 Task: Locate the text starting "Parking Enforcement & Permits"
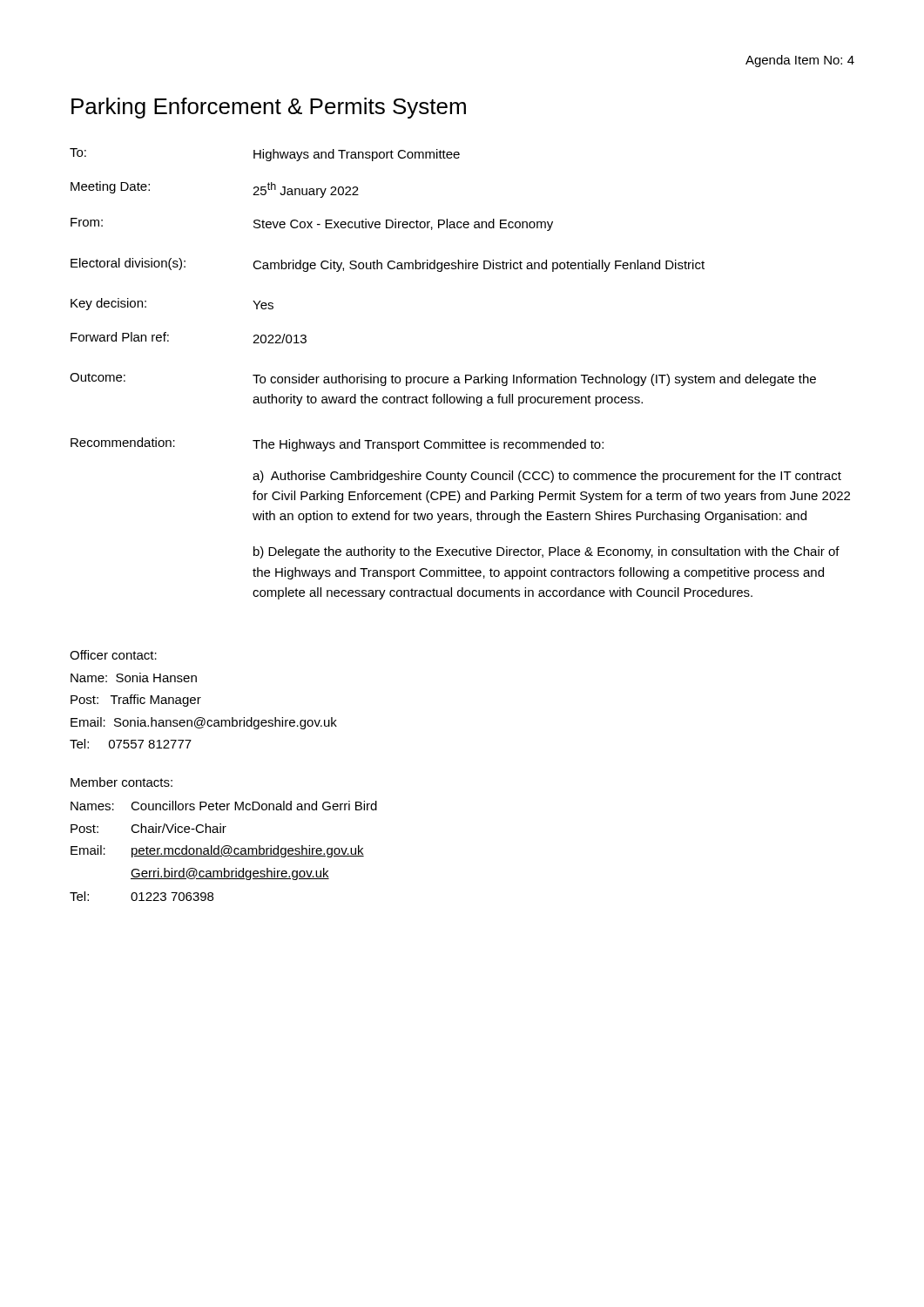click(x=269, y=106)
